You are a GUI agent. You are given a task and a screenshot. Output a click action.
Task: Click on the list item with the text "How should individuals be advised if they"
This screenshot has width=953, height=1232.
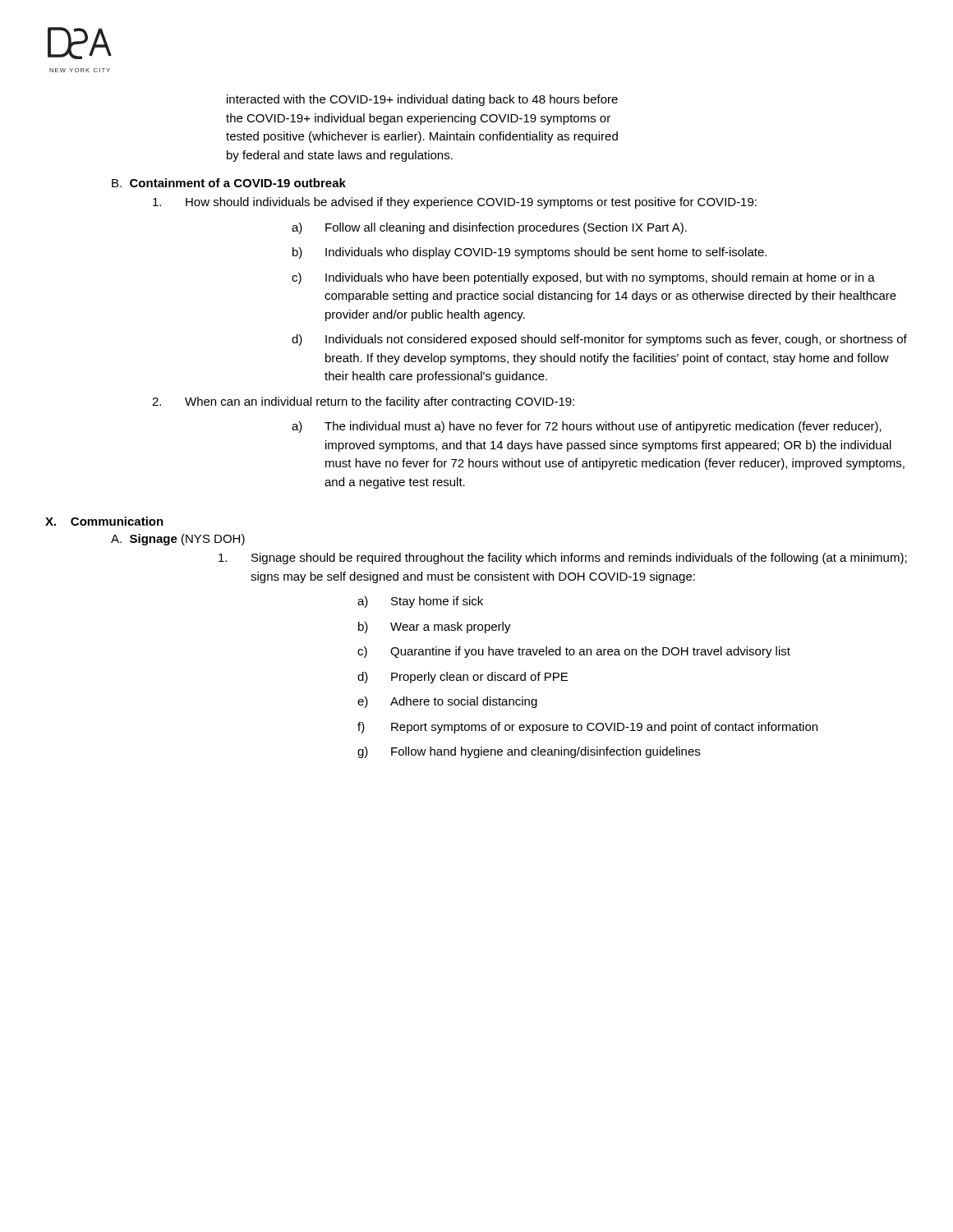530,289
